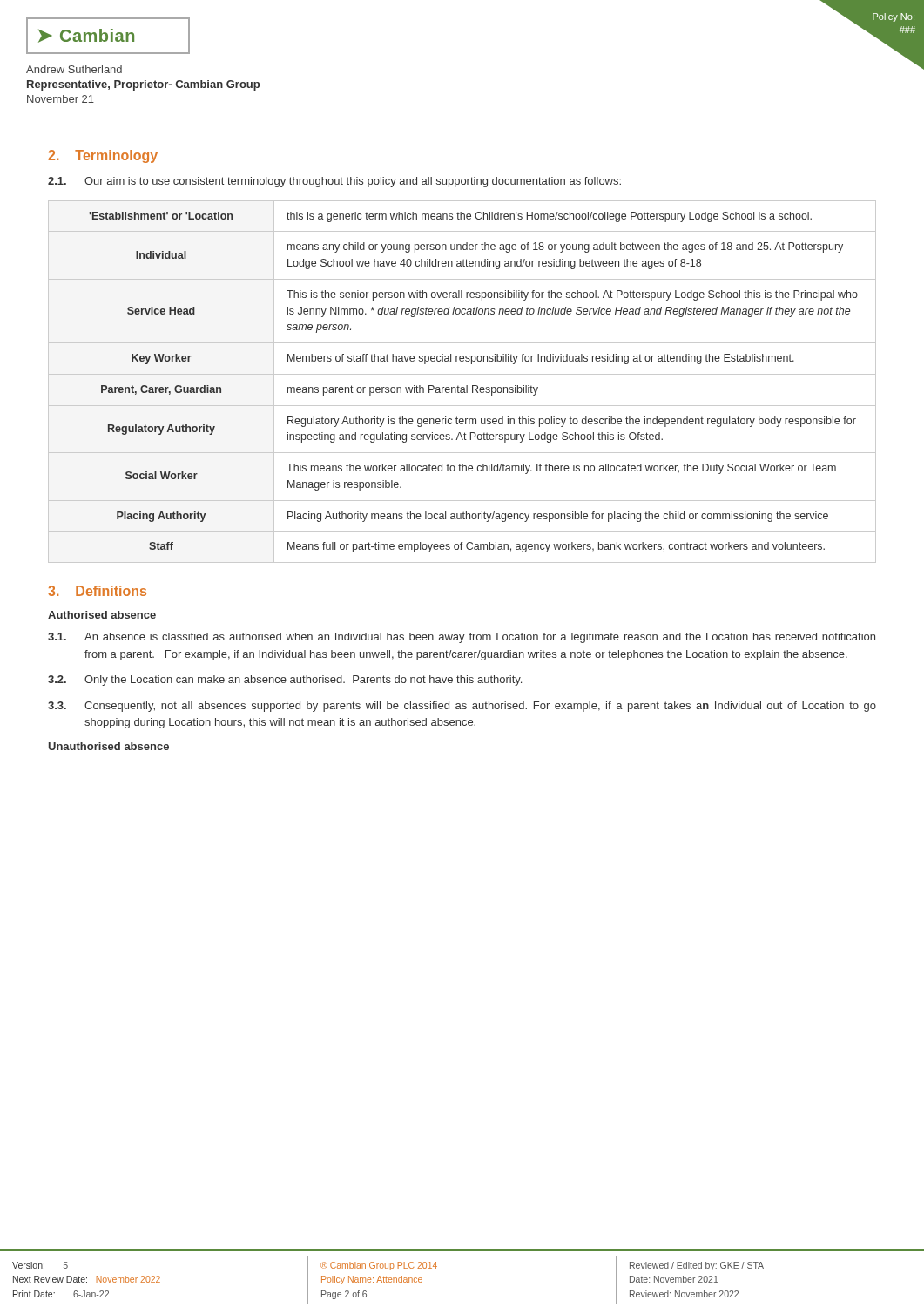
Task: Click on the text block starting "3. Definitions"
Action: [98, 592]
